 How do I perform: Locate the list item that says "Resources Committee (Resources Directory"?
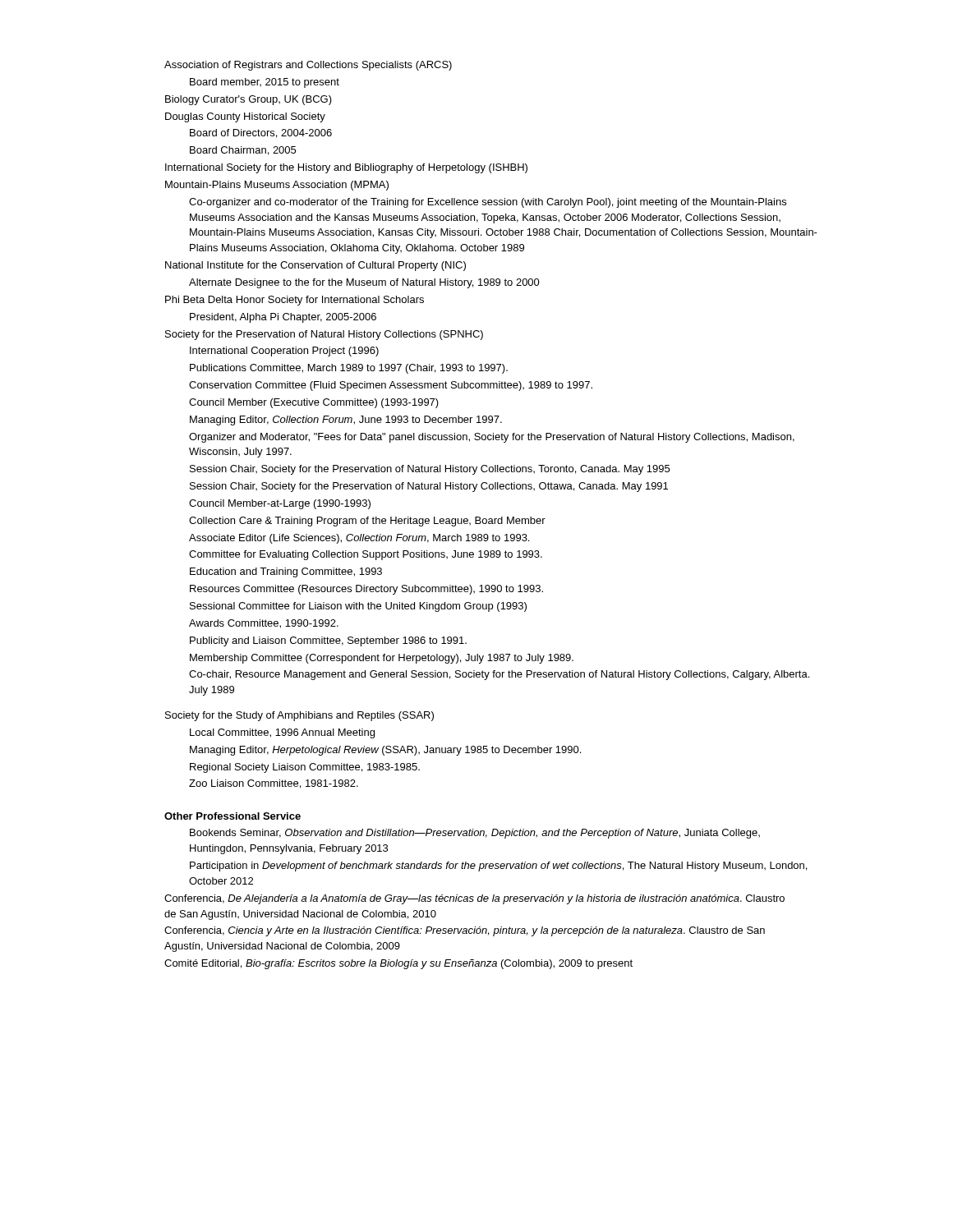(366, 589)
